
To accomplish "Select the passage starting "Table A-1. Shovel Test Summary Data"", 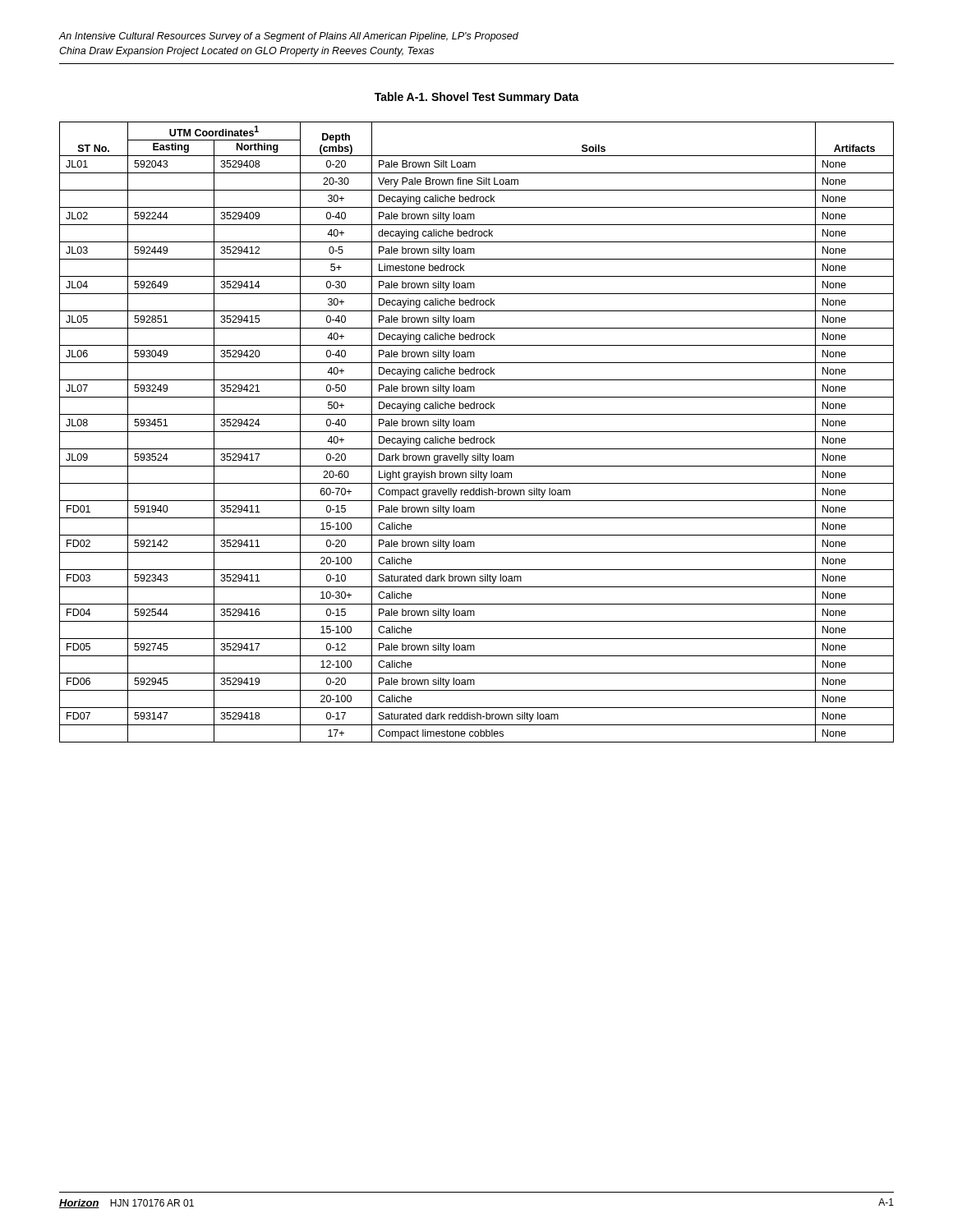I will pos(476,97).
